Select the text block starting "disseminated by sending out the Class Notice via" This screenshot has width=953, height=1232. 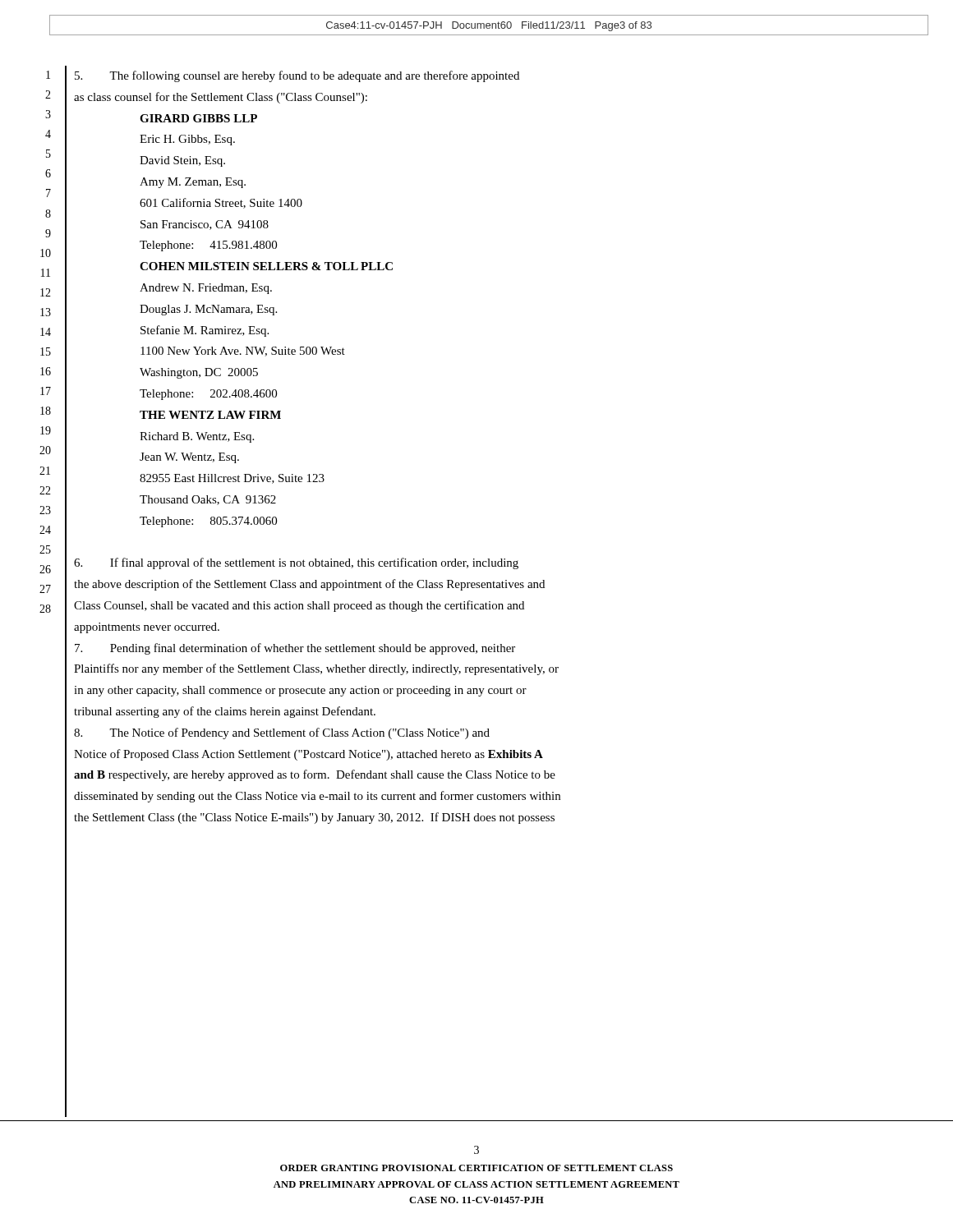coord(317,796)
